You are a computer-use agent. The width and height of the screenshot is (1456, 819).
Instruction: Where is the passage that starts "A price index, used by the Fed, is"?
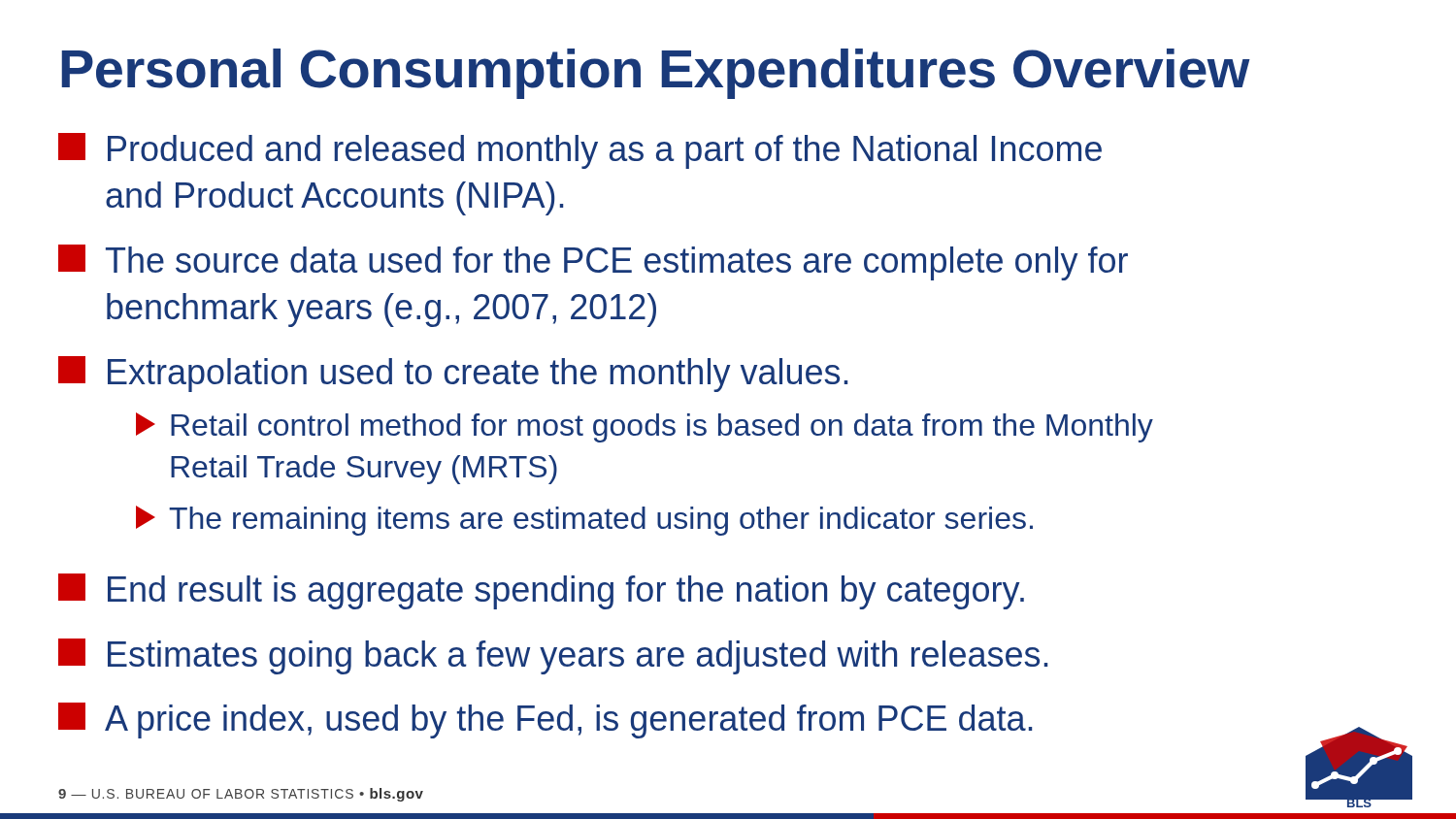click(x=547, y=720)
